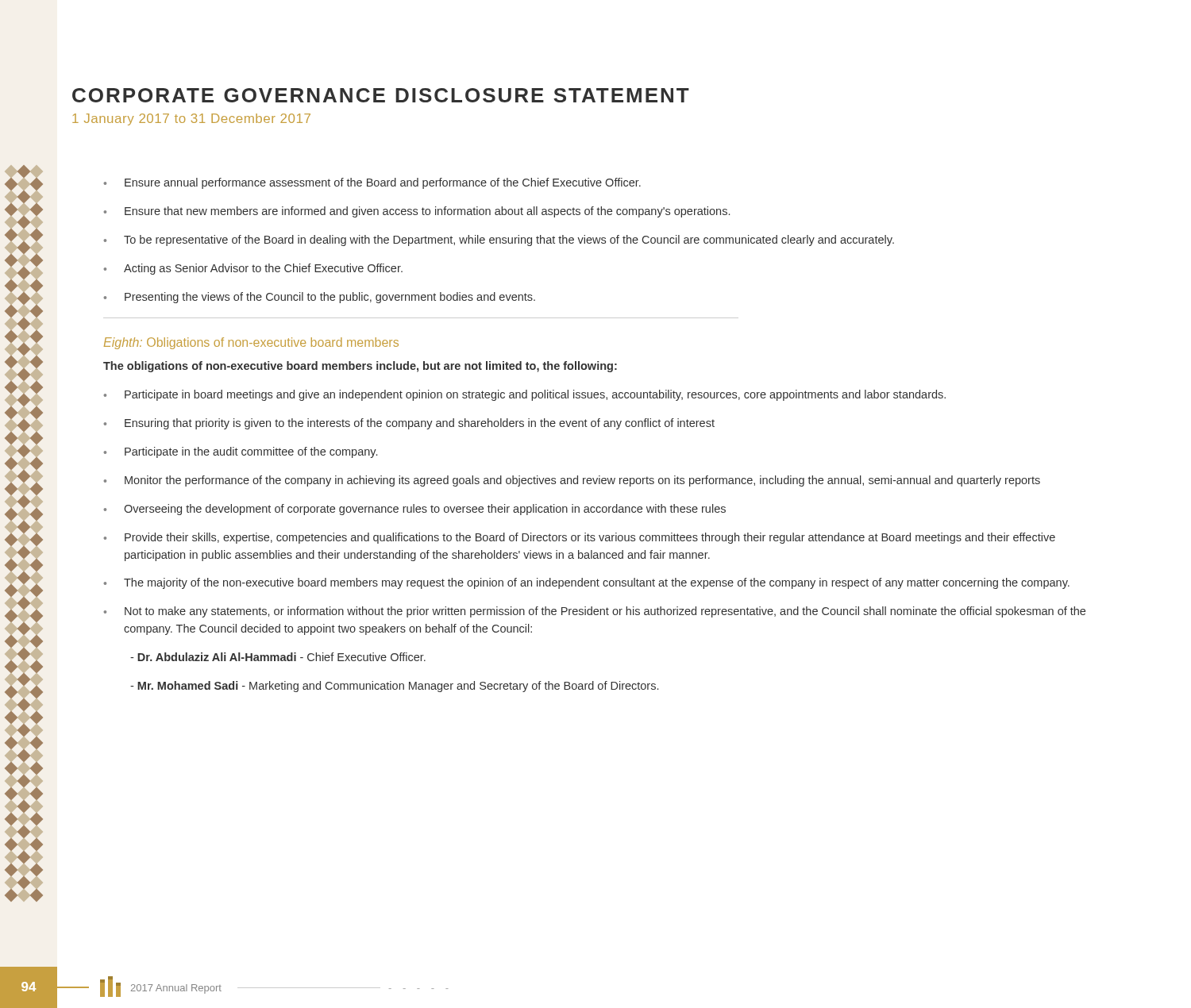Find the list item containing "• Ensure that new members are informed"
Screen dimensions: 1008x1191
599,212
